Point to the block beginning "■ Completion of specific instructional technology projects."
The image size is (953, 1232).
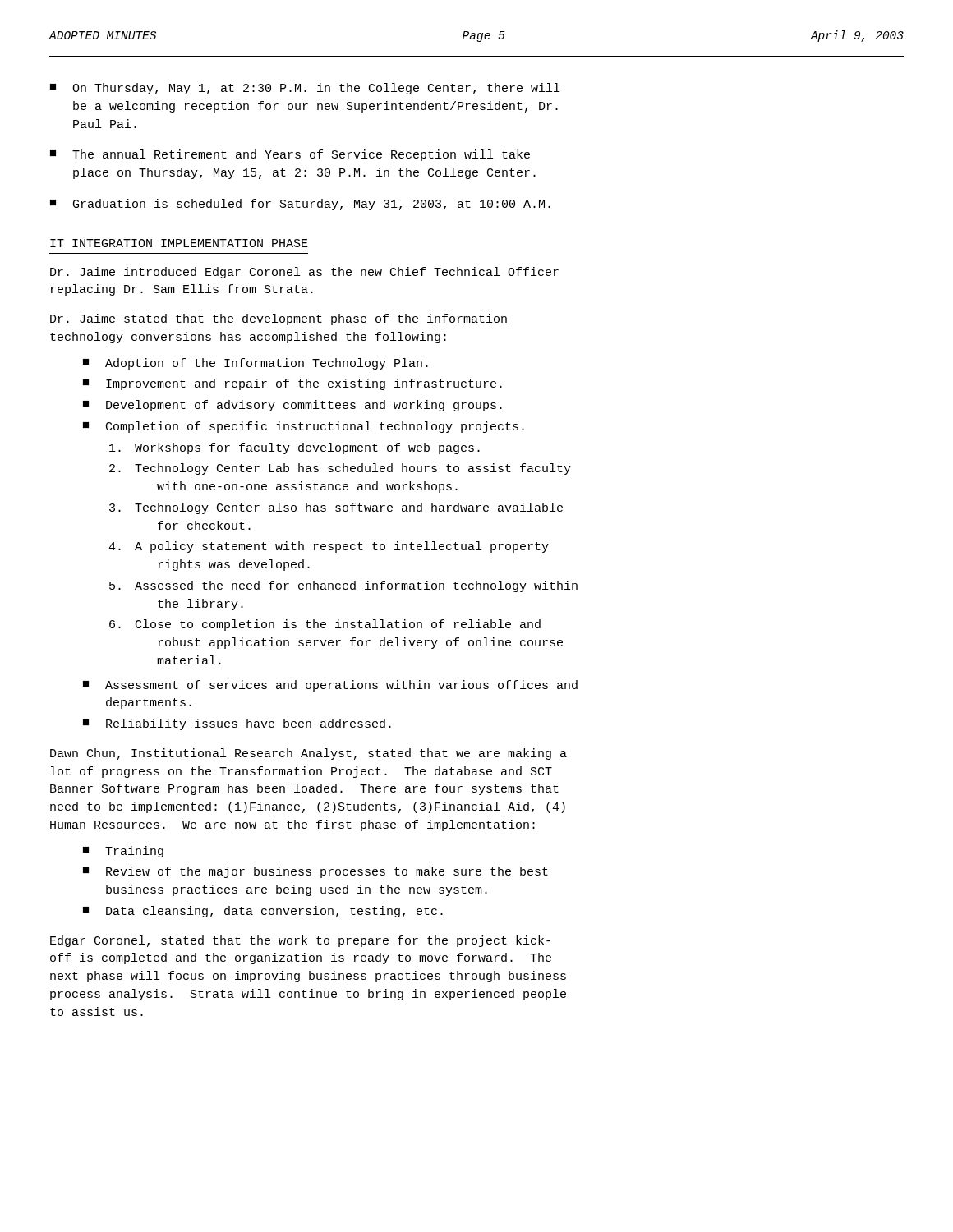pyautogui.click(x=493, y=546)
